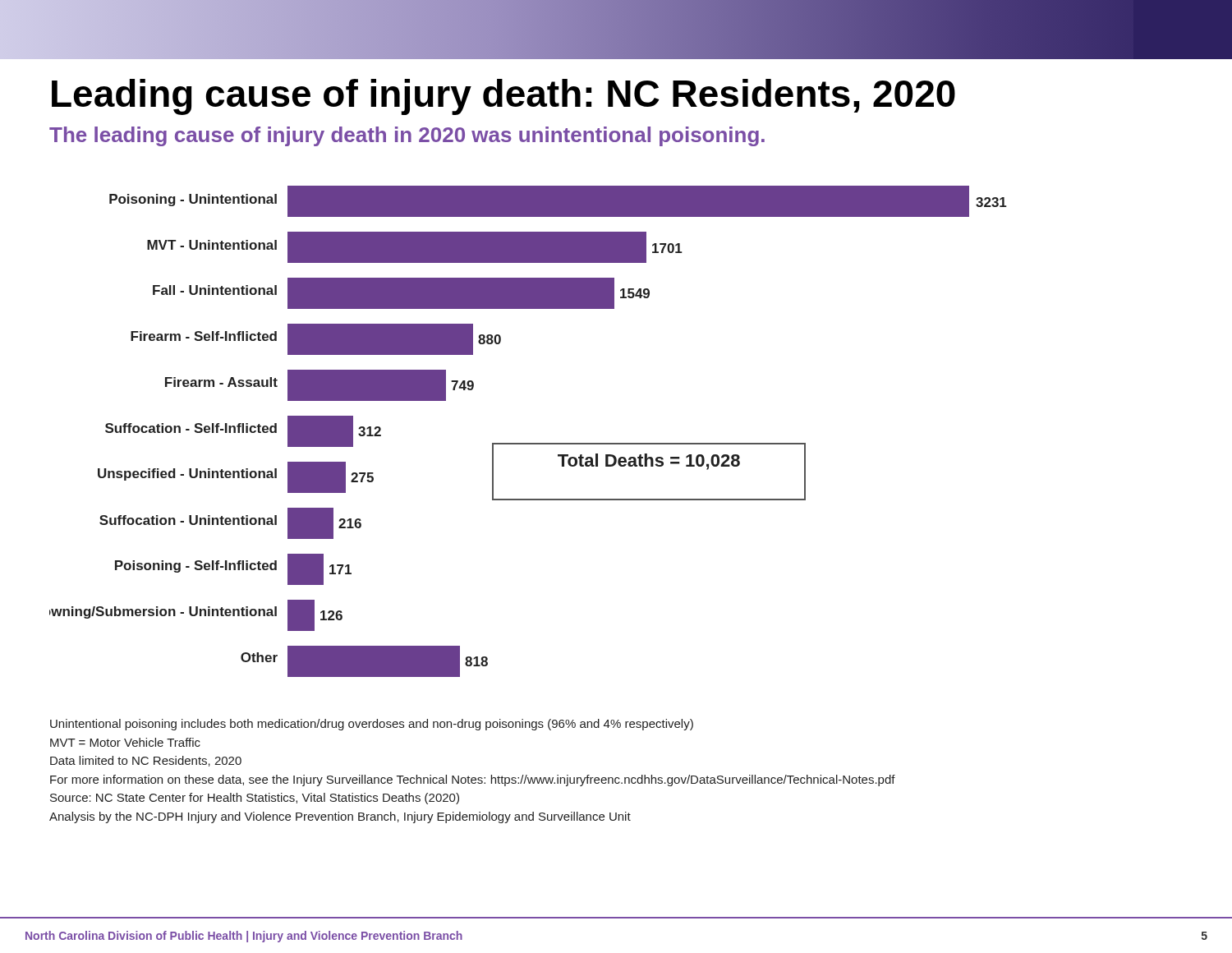
Task: Click where it says "Leading cause of injury death: NC Residents, 2020"
Action: 616,94
